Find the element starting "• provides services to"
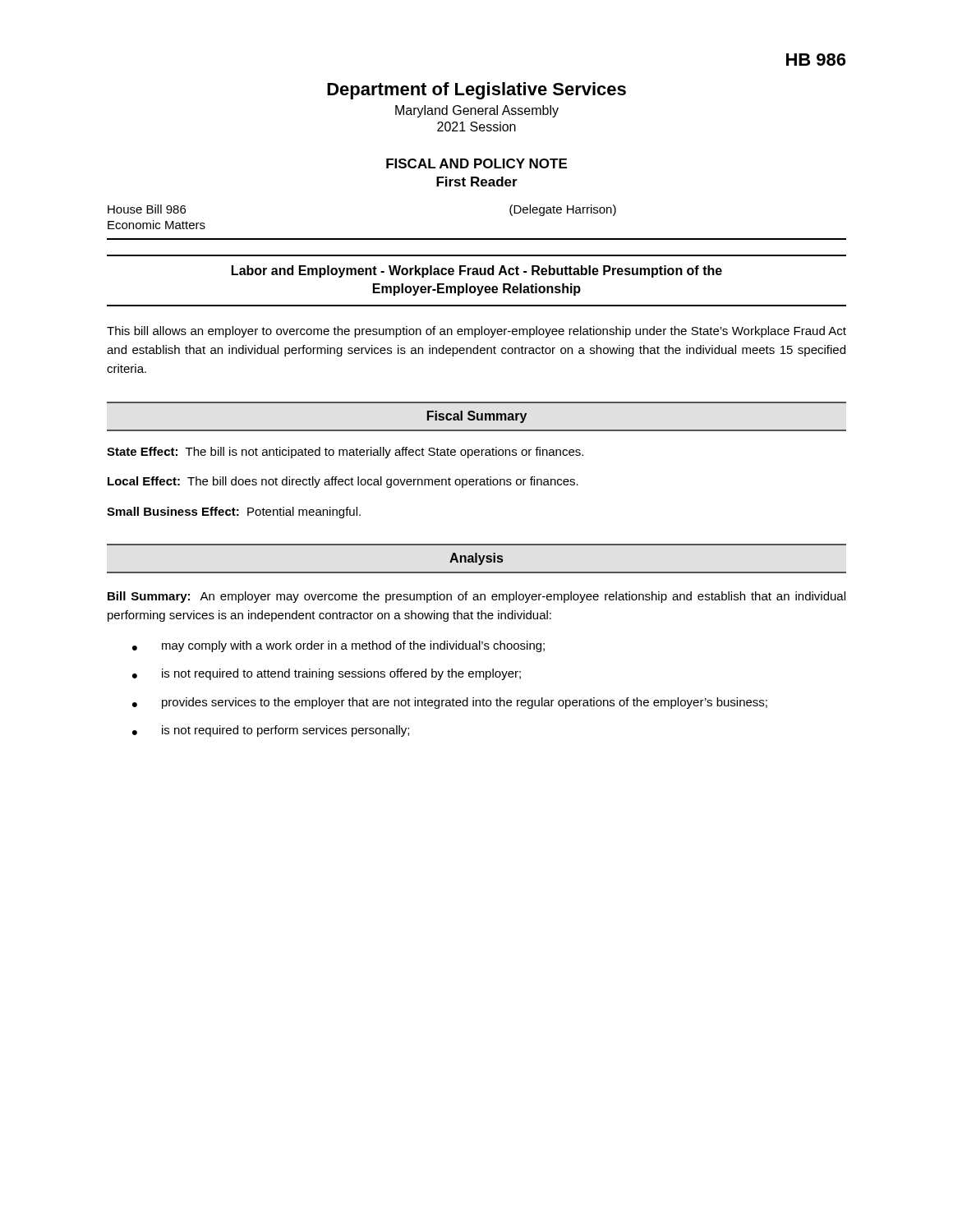Image resolution: width=953 pixels, height=1232 pixels. coord(489,705)
